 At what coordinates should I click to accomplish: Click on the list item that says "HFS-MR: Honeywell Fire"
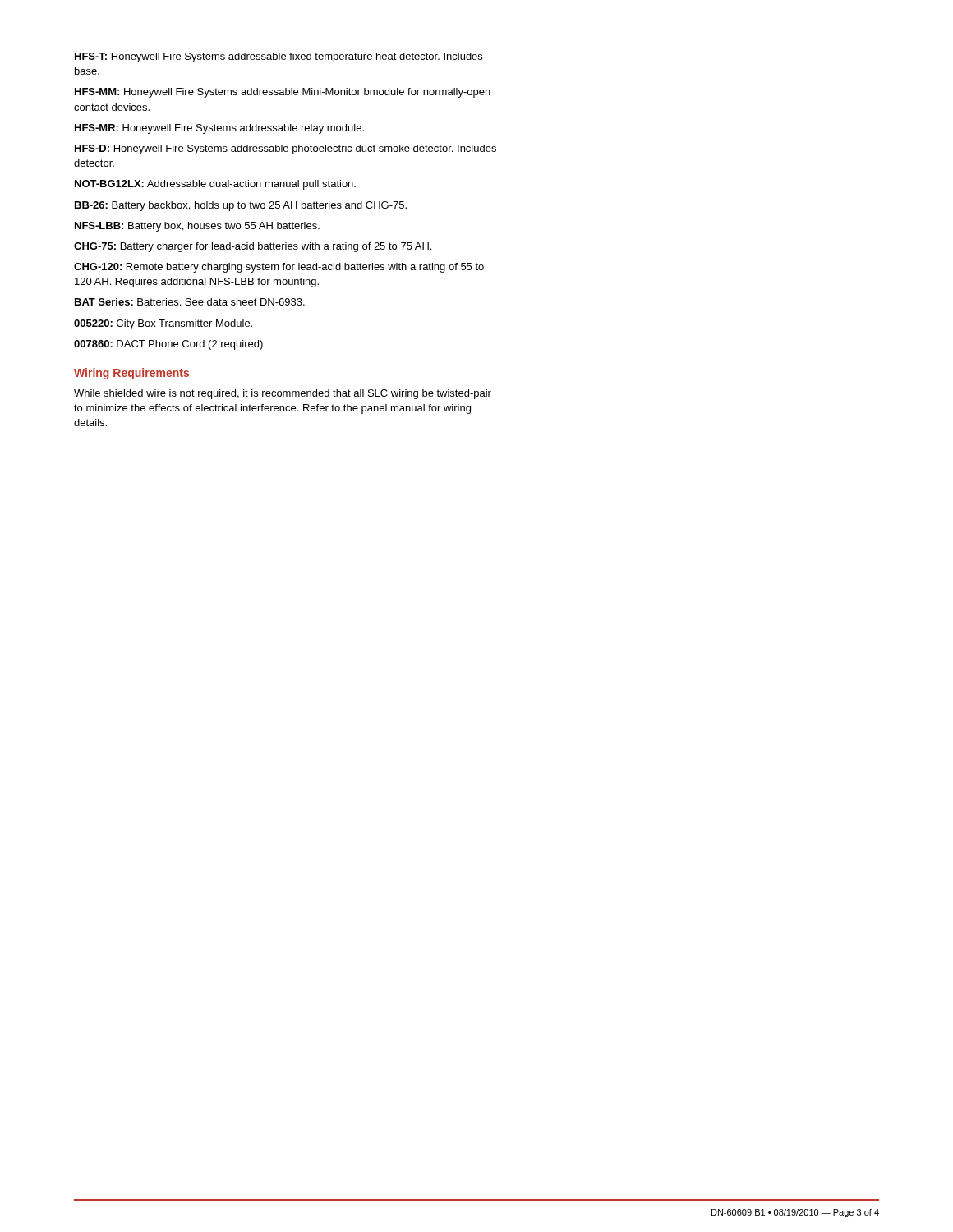point(219,128)
